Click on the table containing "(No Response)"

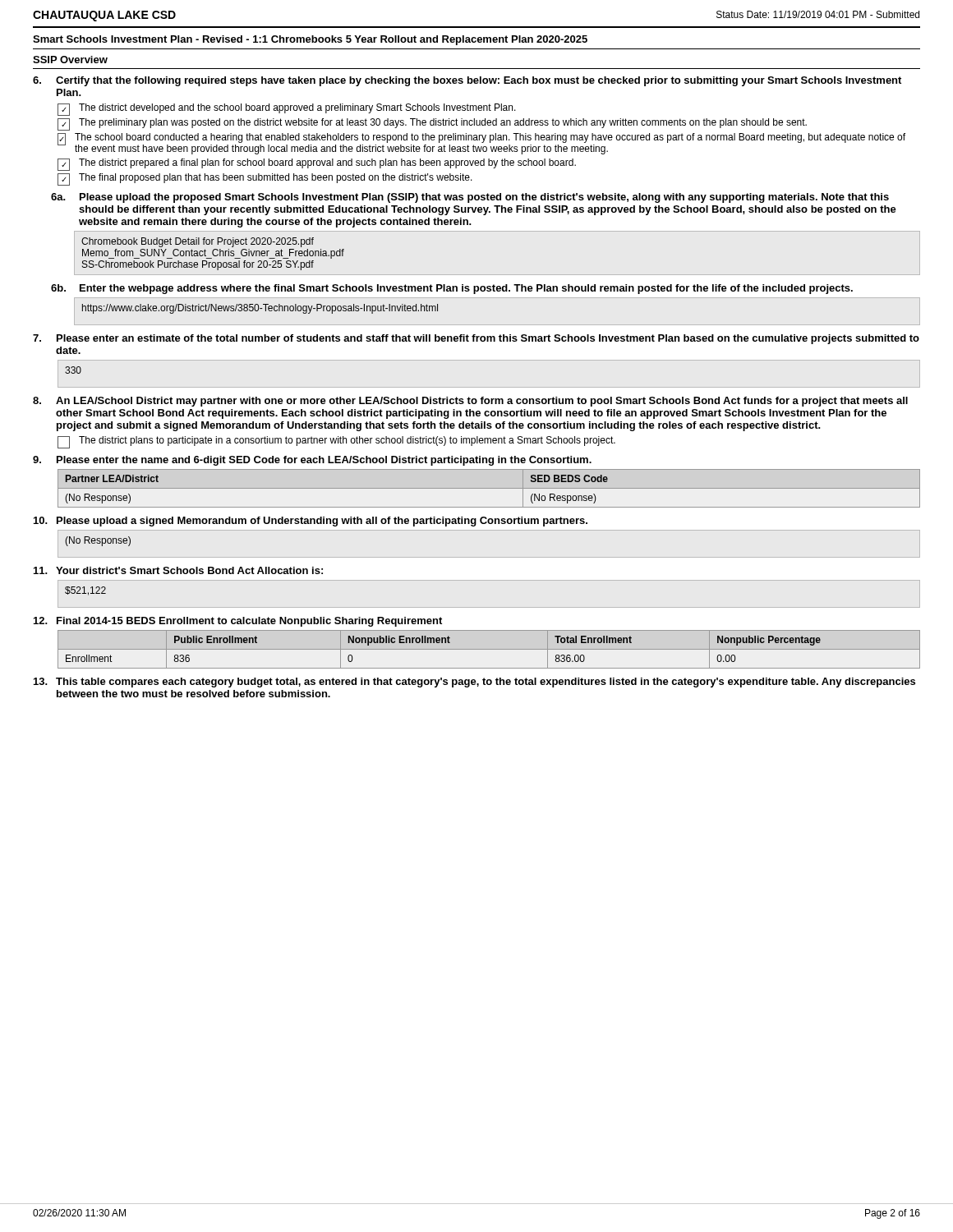pos(489,488)
